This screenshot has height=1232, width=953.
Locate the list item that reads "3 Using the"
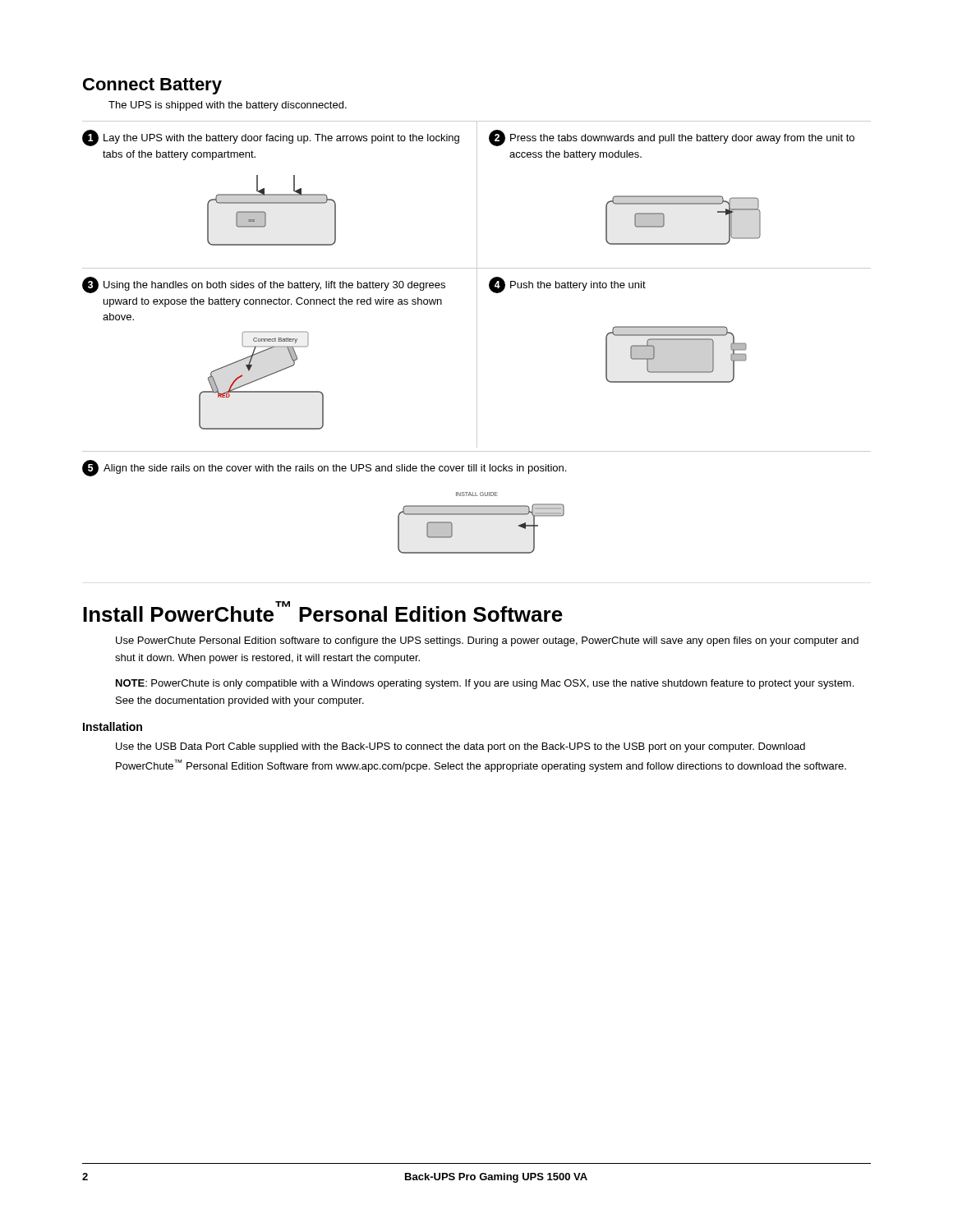[x=274, y=358]
